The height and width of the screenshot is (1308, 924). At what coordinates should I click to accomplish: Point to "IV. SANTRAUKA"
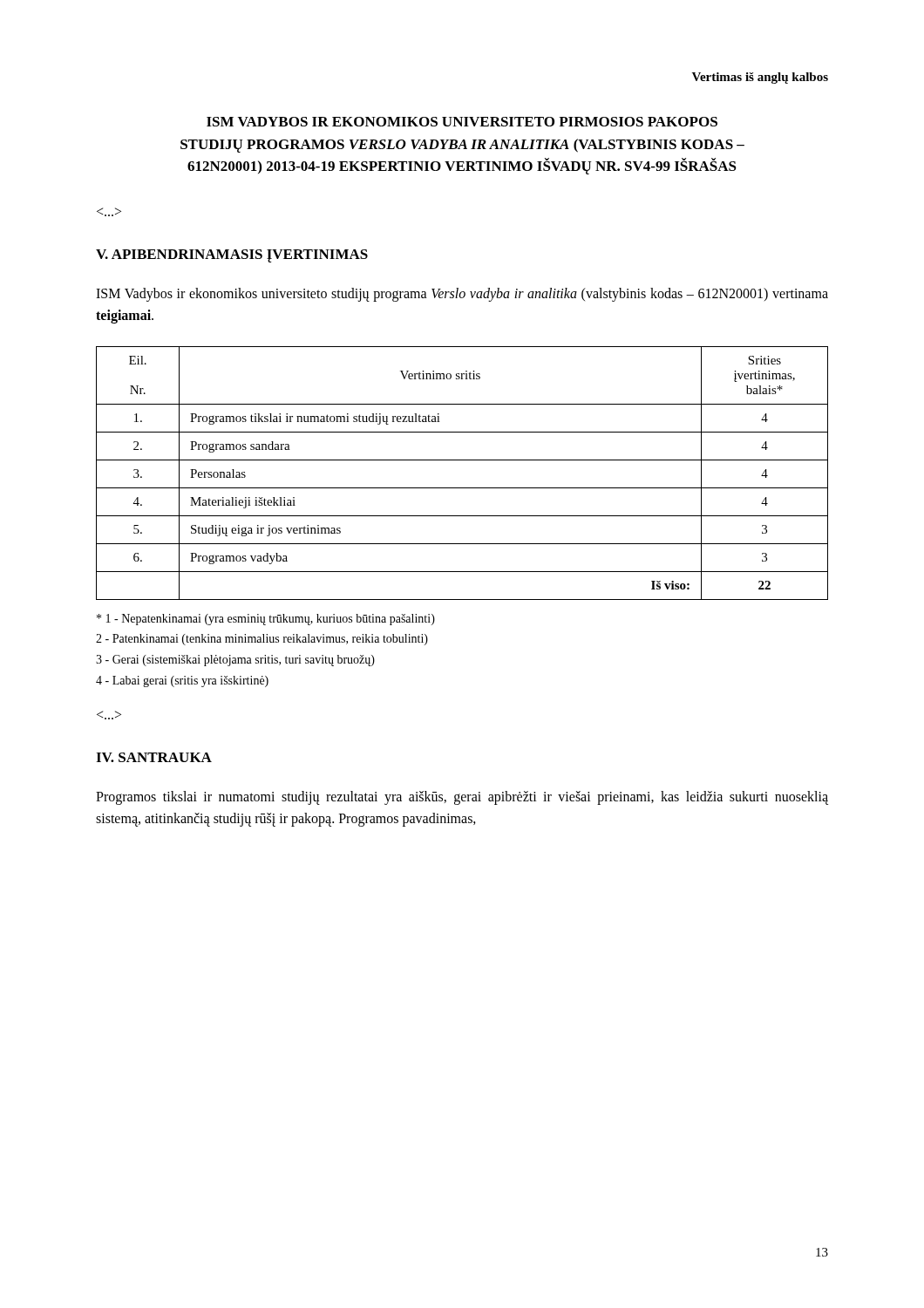click(x=154, y=757)
